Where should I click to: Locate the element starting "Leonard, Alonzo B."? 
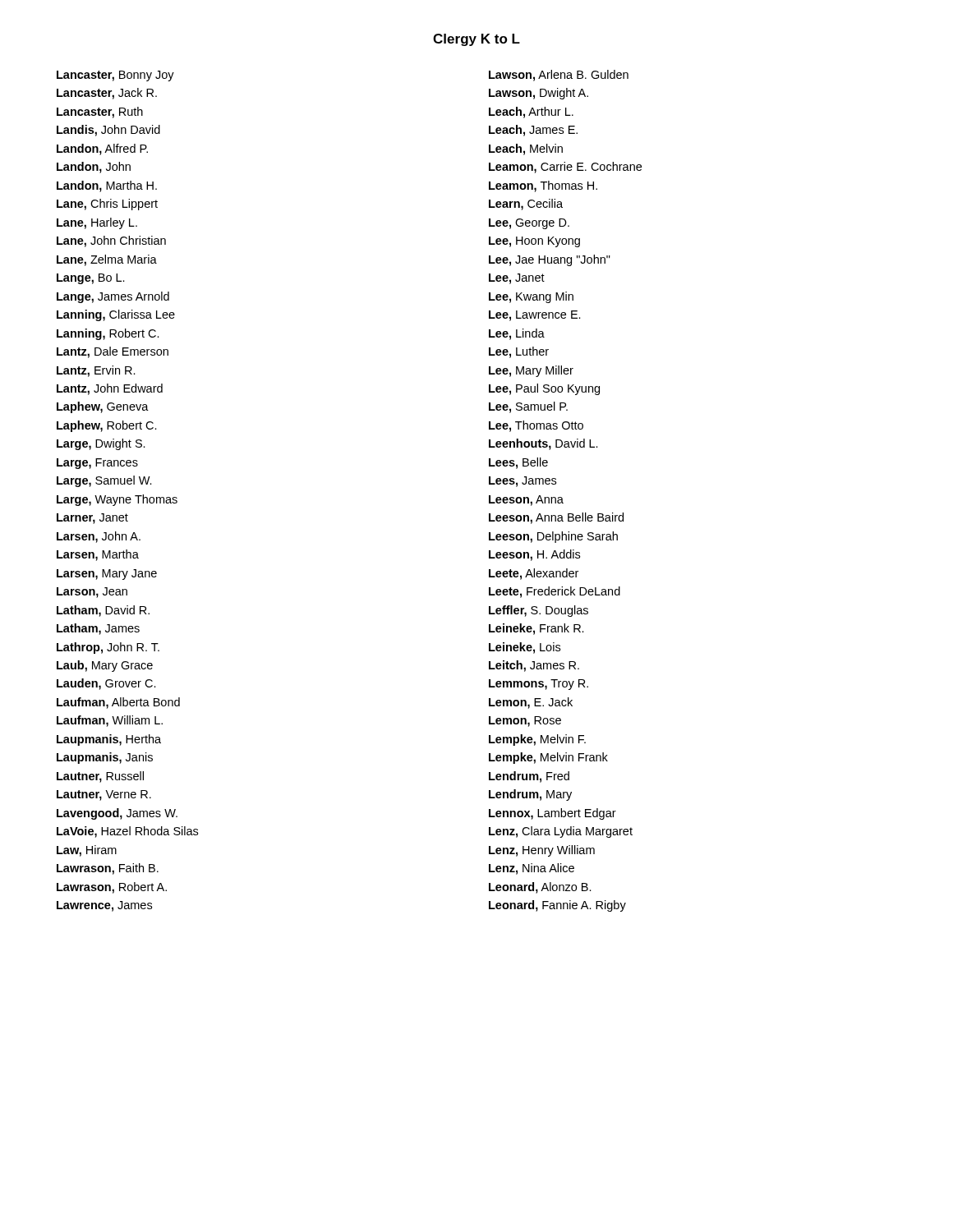540,887
